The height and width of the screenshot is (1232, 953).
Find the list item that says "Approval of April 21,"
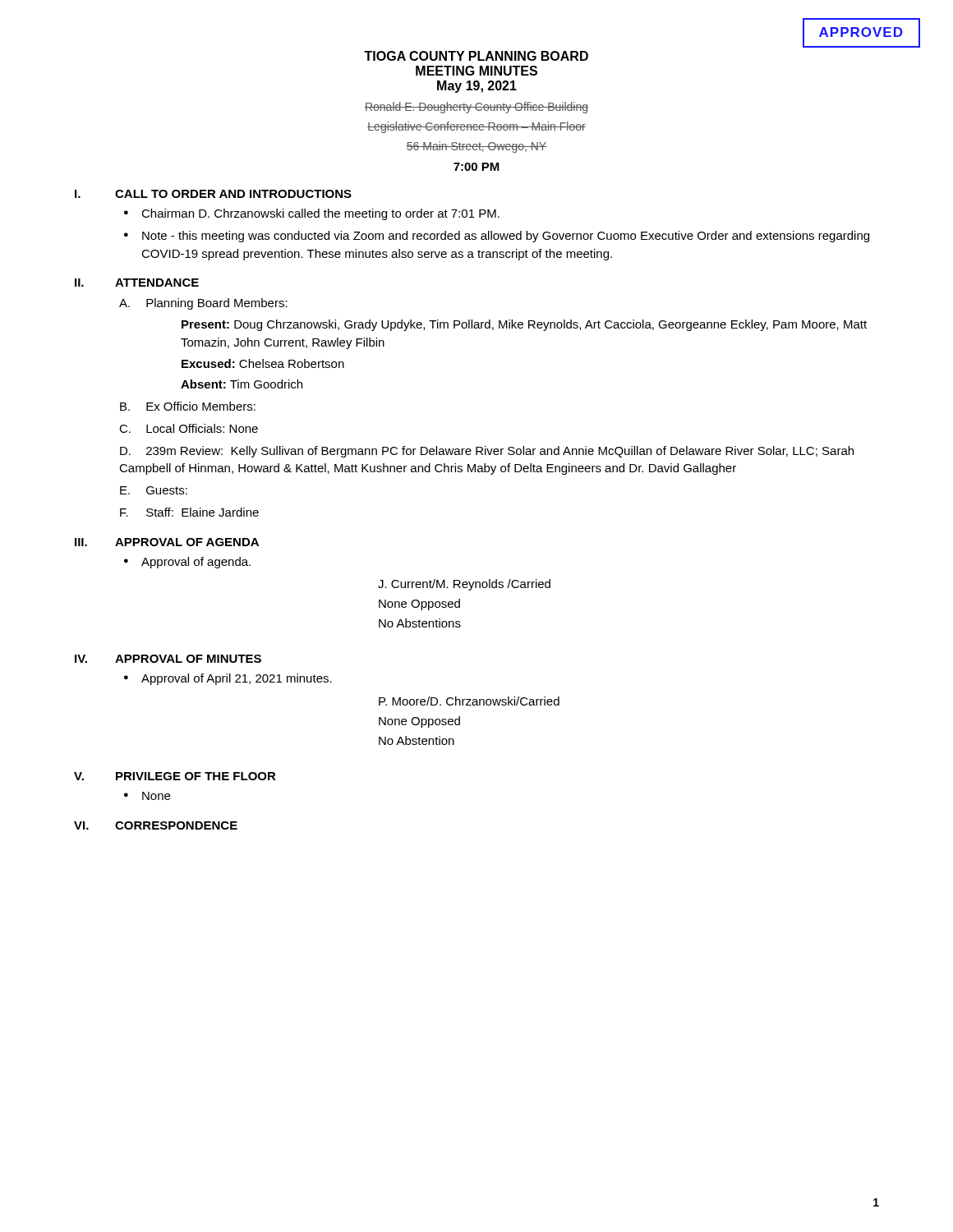pyautogui.click(x=237, y=678)
